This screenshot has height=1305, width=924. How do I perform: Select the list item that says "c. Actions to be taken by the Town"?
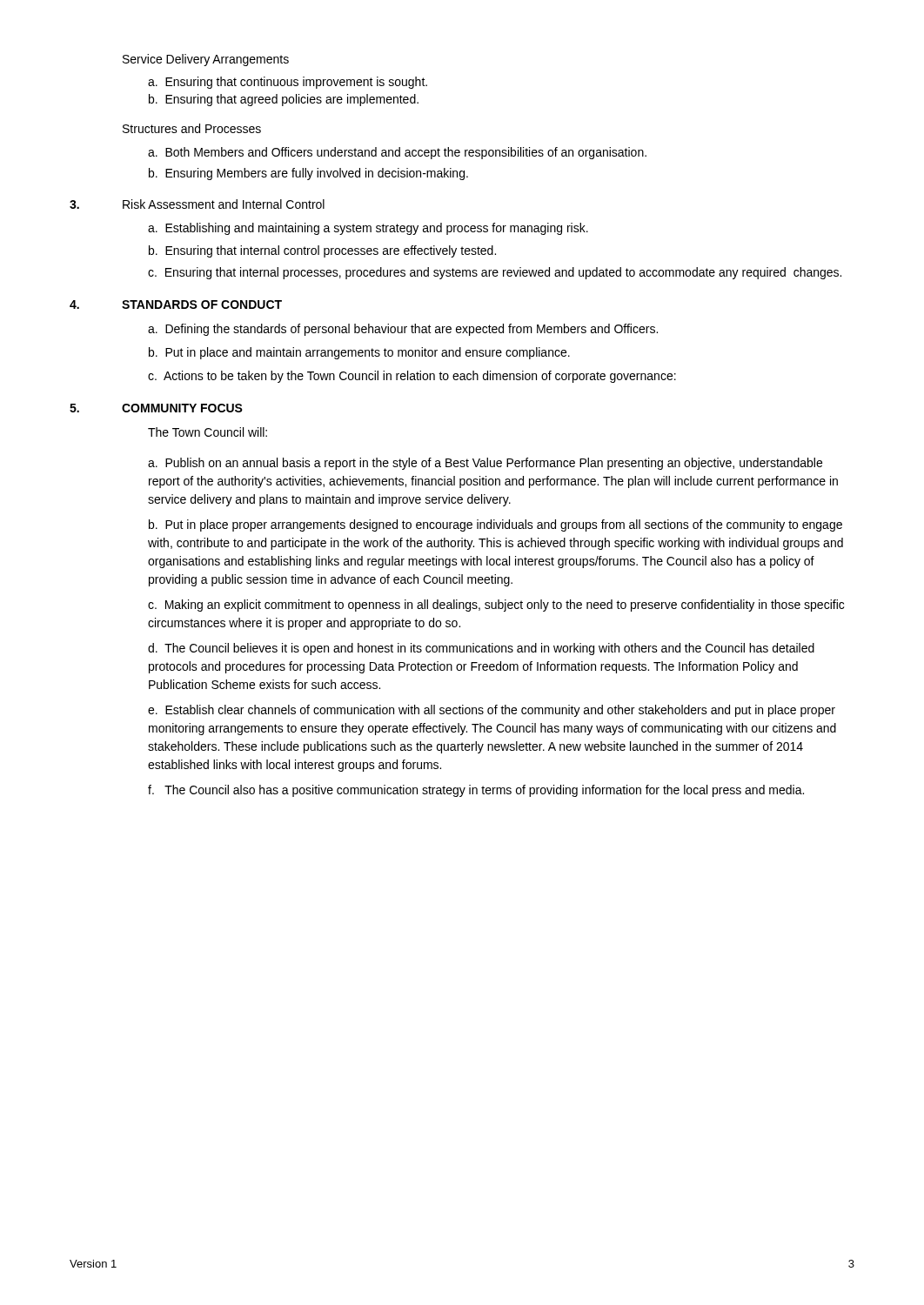tap(412, 376)
